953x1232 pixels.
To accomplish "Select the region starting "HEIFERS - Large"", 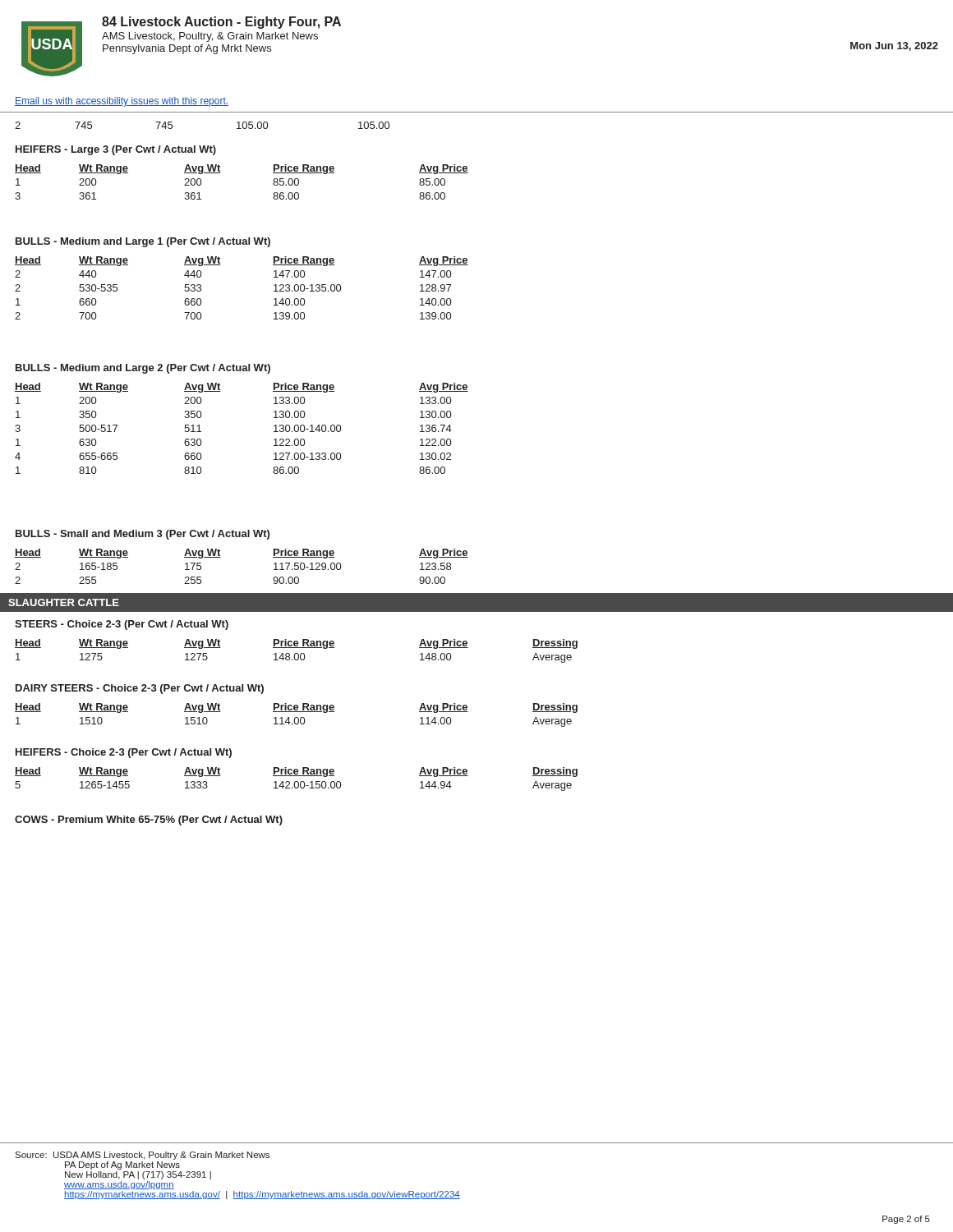I will pyautogui.click(x=115, y=149).
